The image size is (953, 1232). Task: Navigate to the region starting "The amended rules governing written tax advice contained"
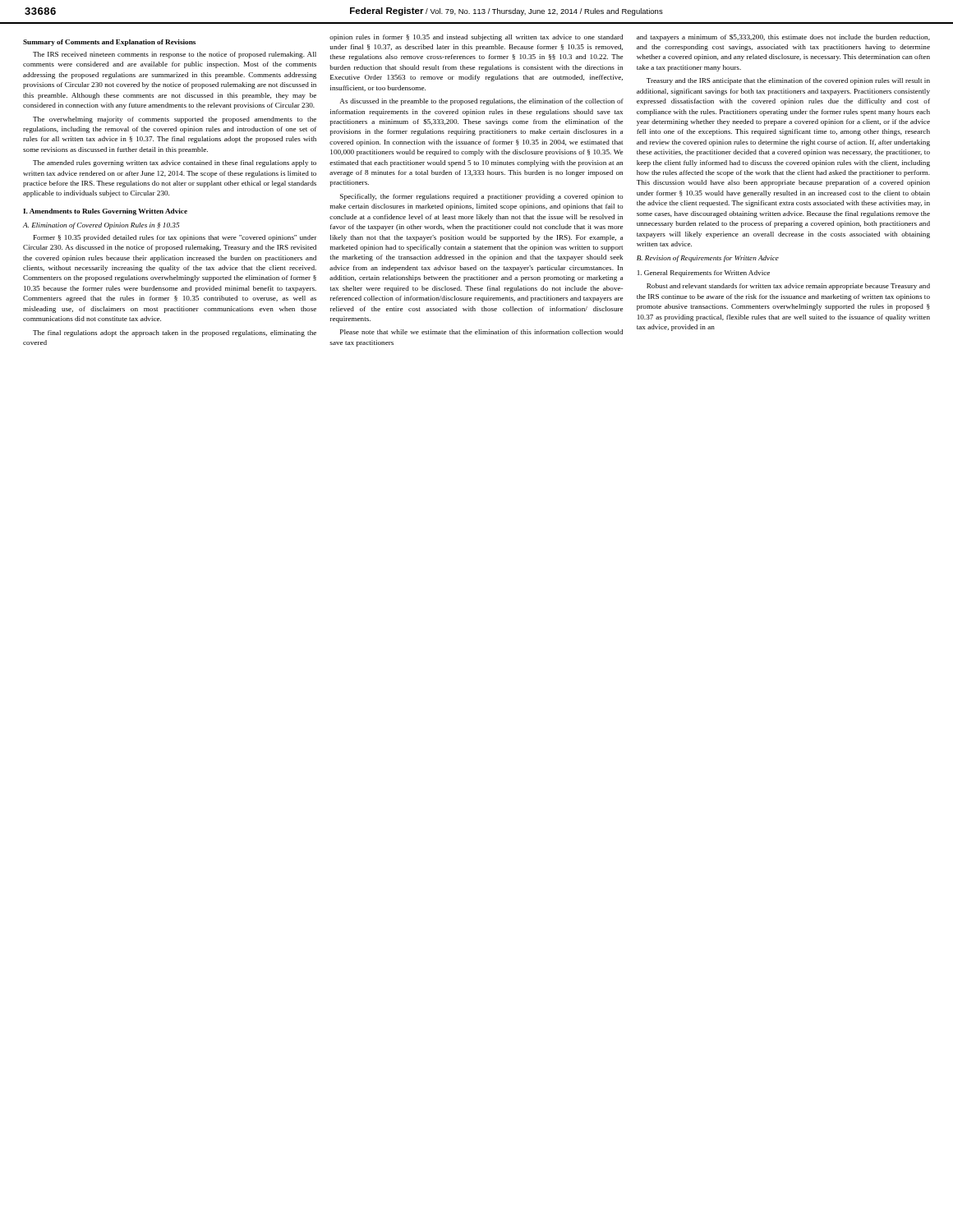click(170, 178)
